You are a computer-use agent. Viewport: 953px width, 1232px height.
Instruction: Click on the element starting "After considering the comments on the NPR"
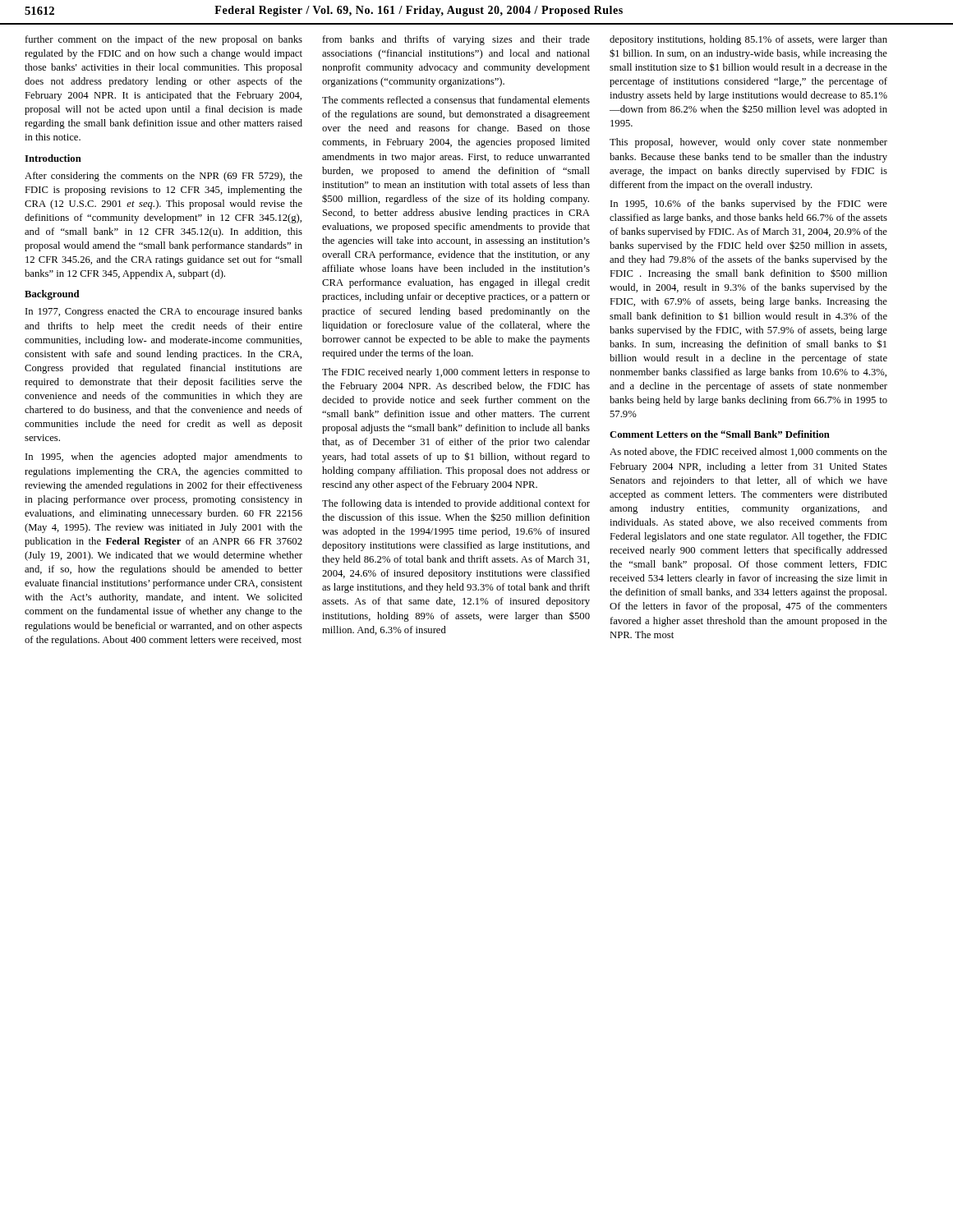coord(163,225)
